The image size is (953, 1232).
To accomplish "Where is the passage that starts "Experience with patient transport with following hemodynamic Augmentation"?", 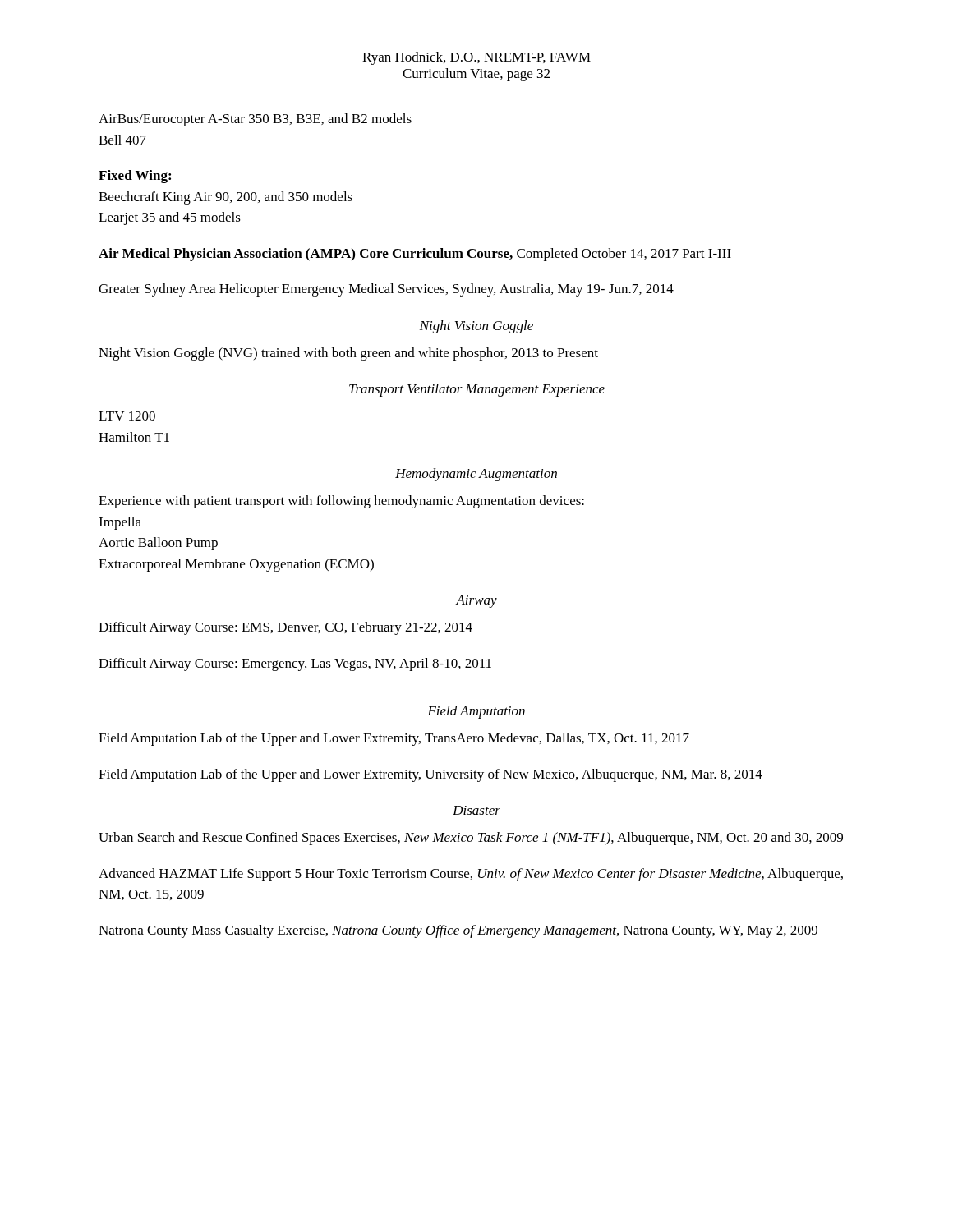I will pos(341,502).
